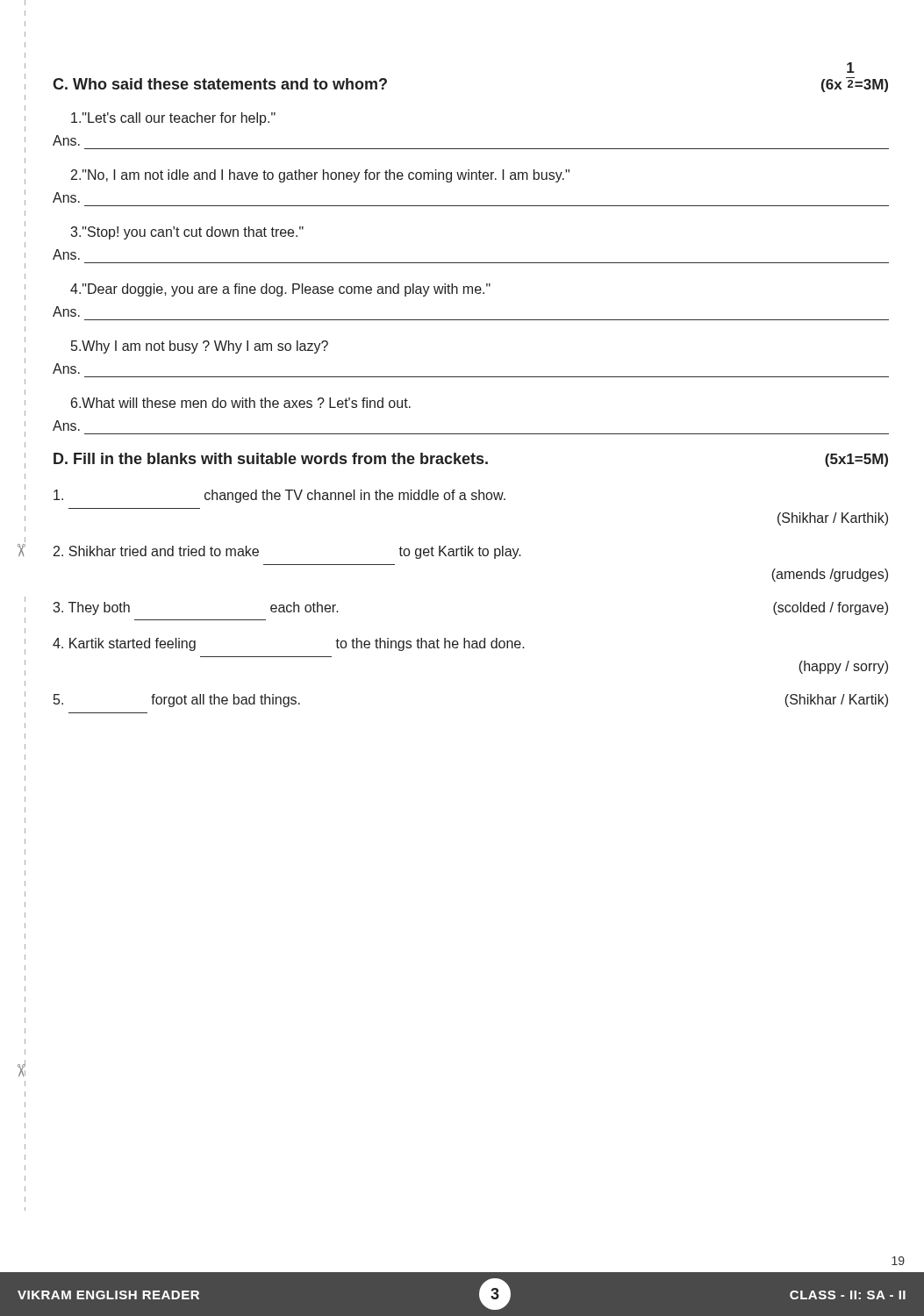Viewport: 924px width, 1316px height.
Task: Find the section header on this page that starts "C. Who said"
Action: [x=851, y=68]
